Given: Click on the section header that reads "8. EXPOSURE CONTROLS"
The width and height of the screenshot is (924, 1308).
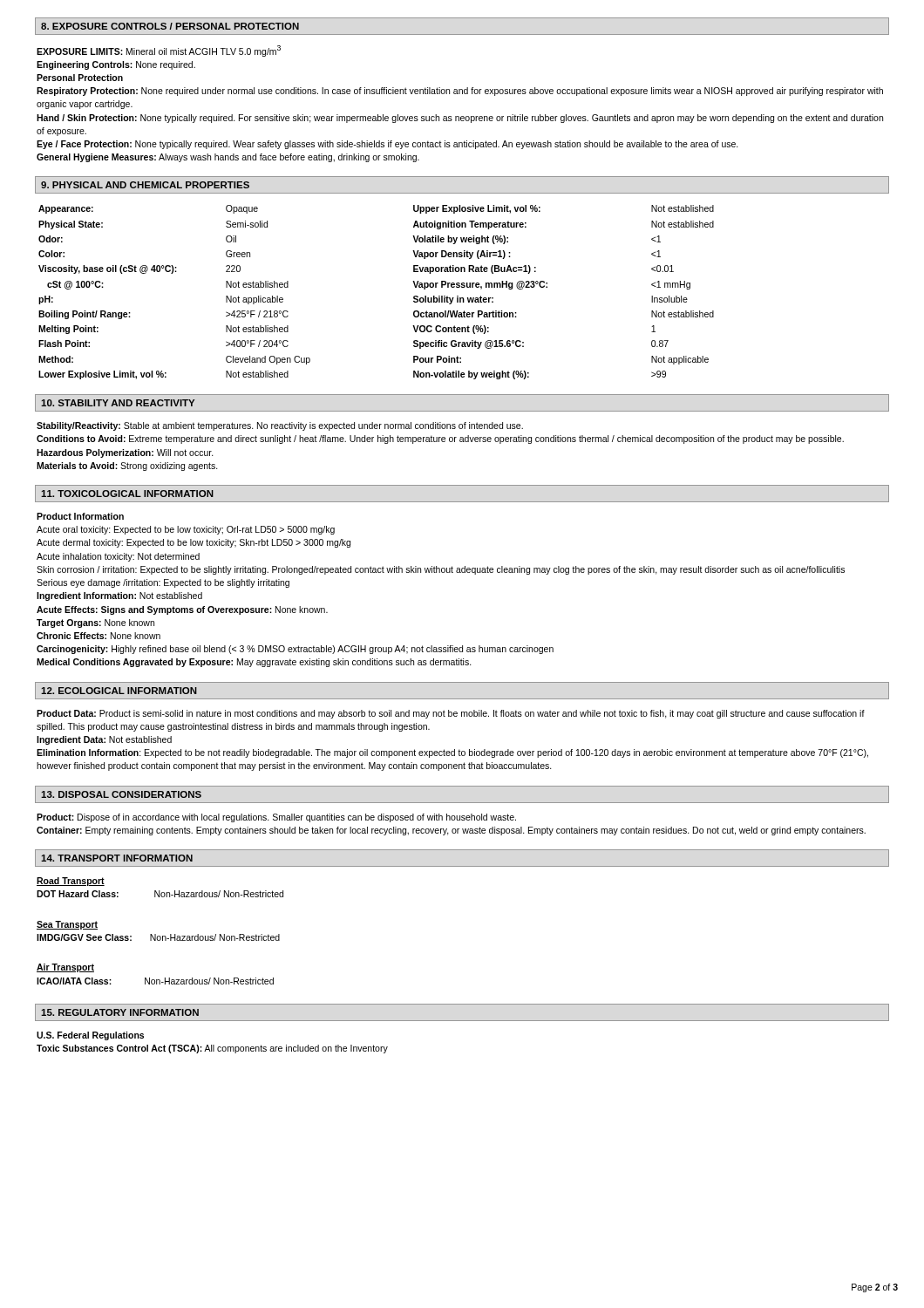Looking at the screenshot, I should pos(170,26).
